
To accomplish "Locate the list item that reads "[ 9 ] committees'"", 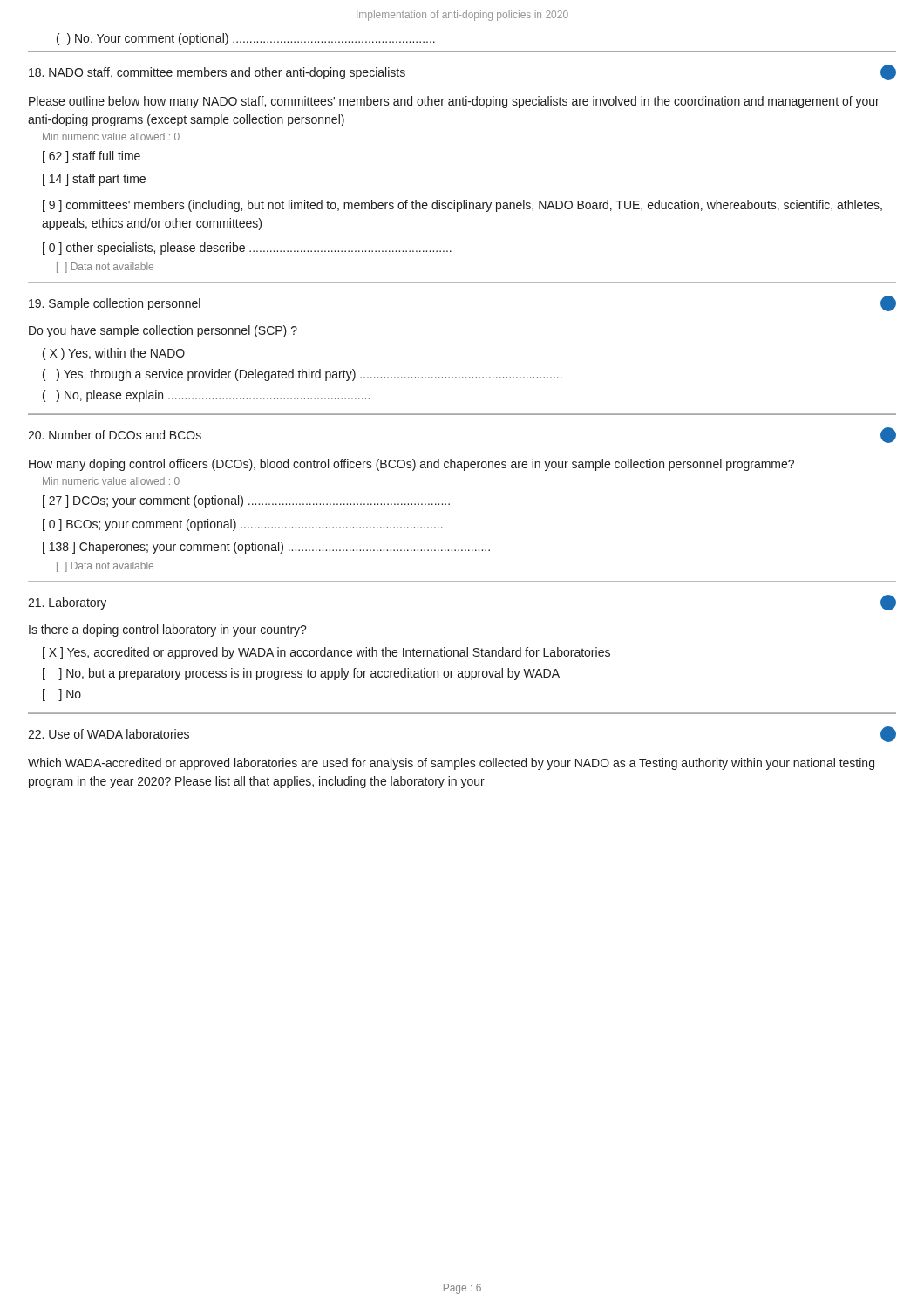I will click(462, 214).
